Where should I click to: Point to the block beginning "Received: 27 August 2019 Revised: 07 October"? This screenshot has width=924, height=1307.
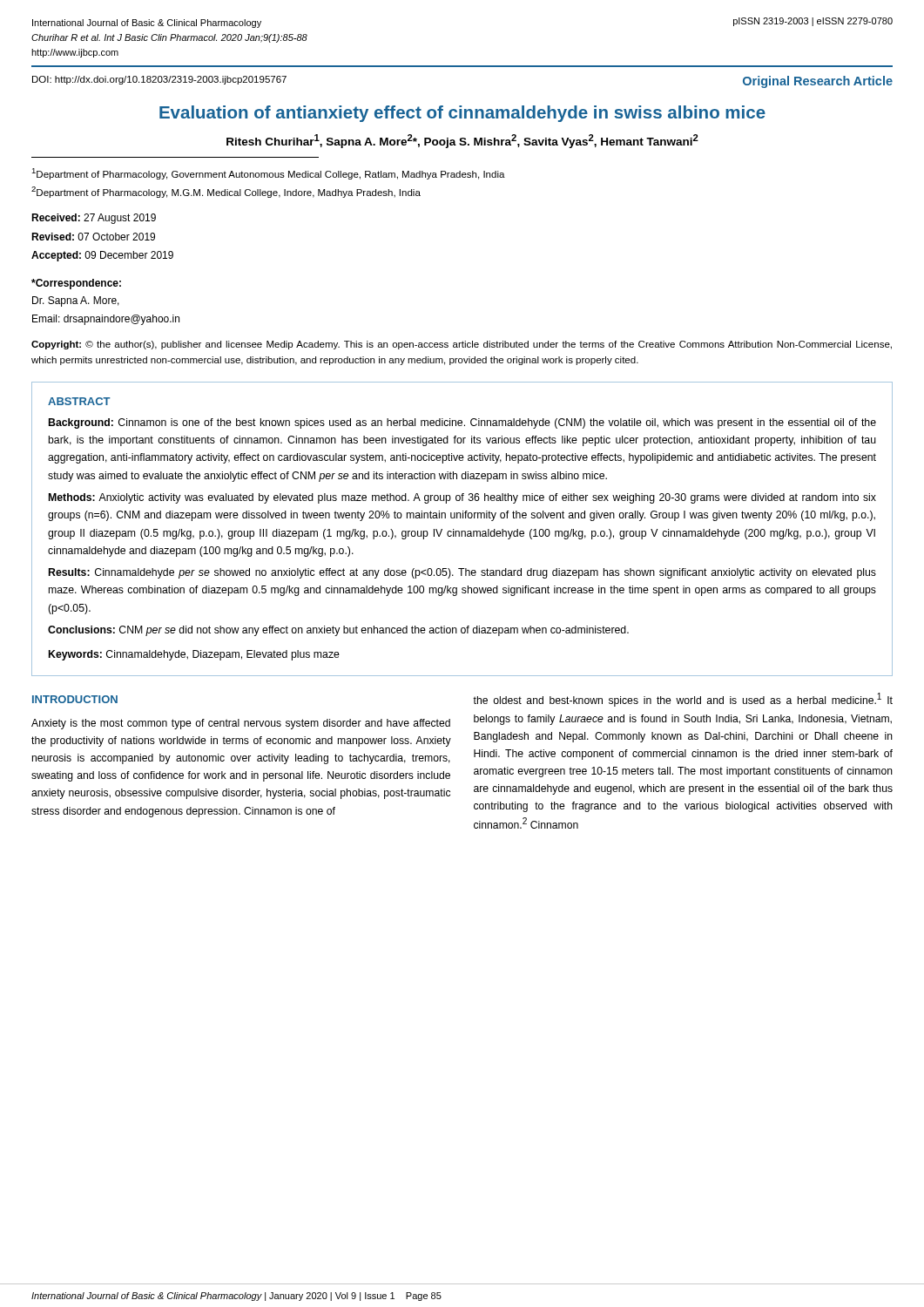click(x=103, y=237)
